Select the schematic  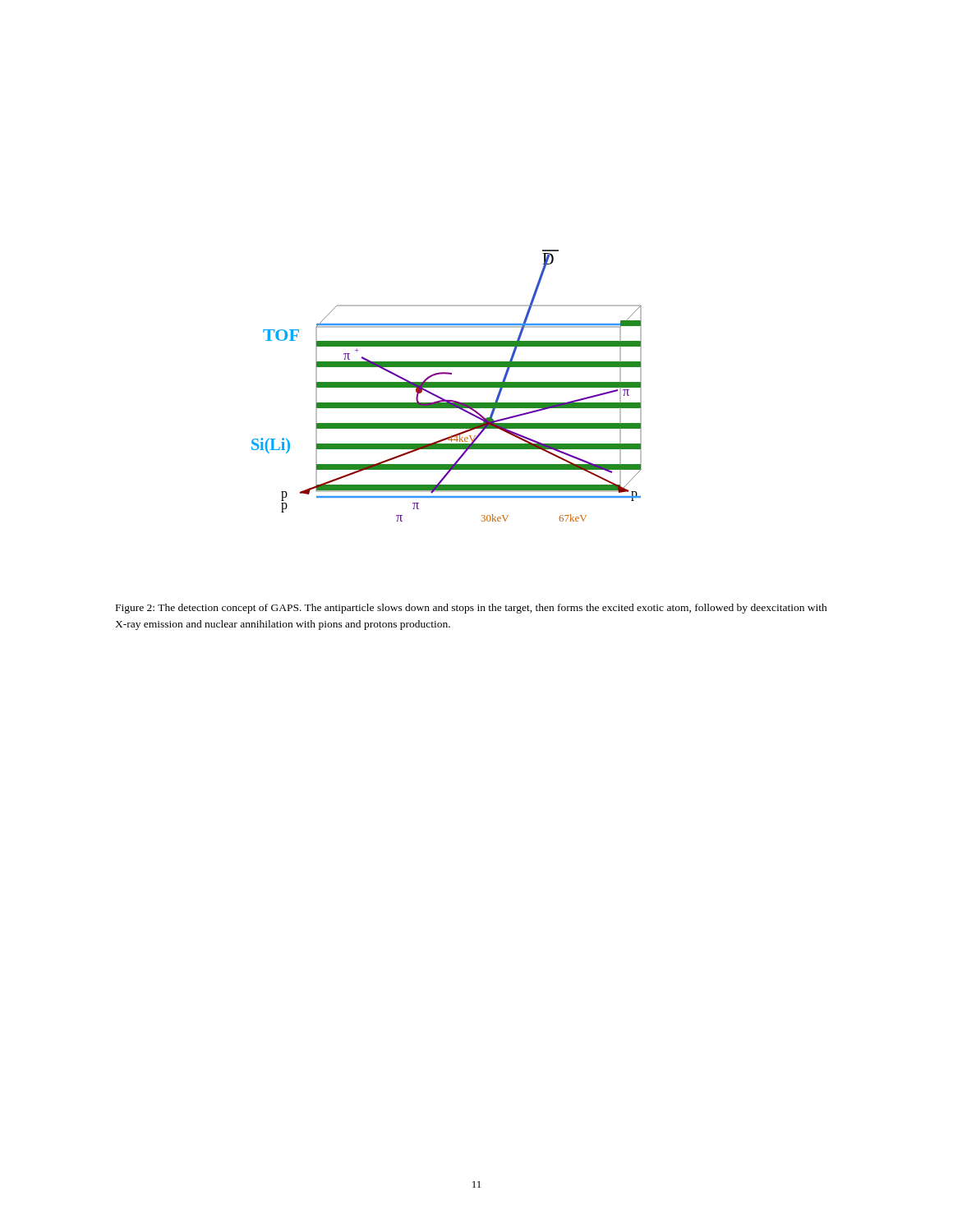(476, 407)
